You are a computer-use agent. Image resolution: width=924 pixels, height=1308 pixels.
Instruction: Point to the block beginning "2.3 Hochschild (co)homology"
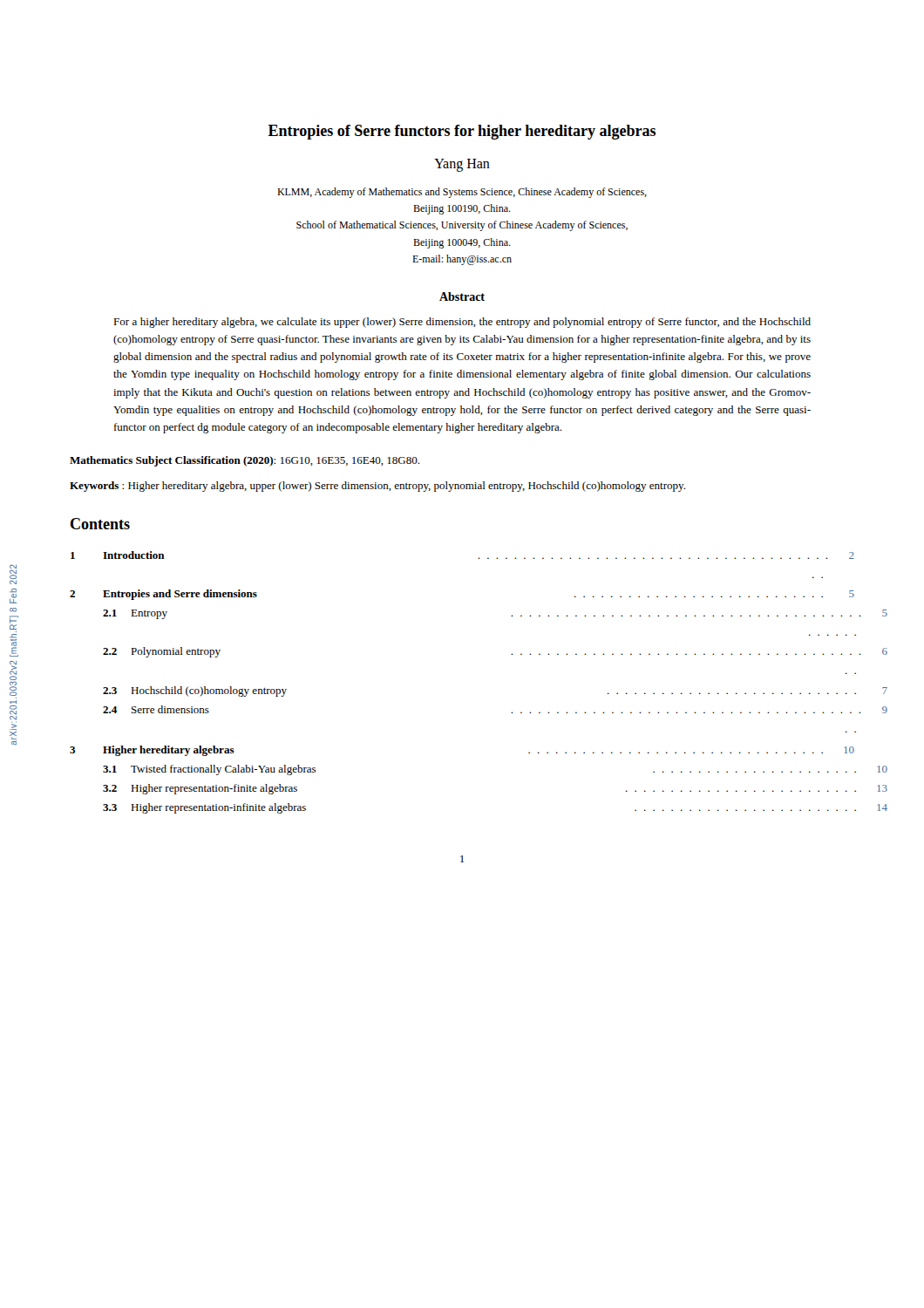point(209,691)
